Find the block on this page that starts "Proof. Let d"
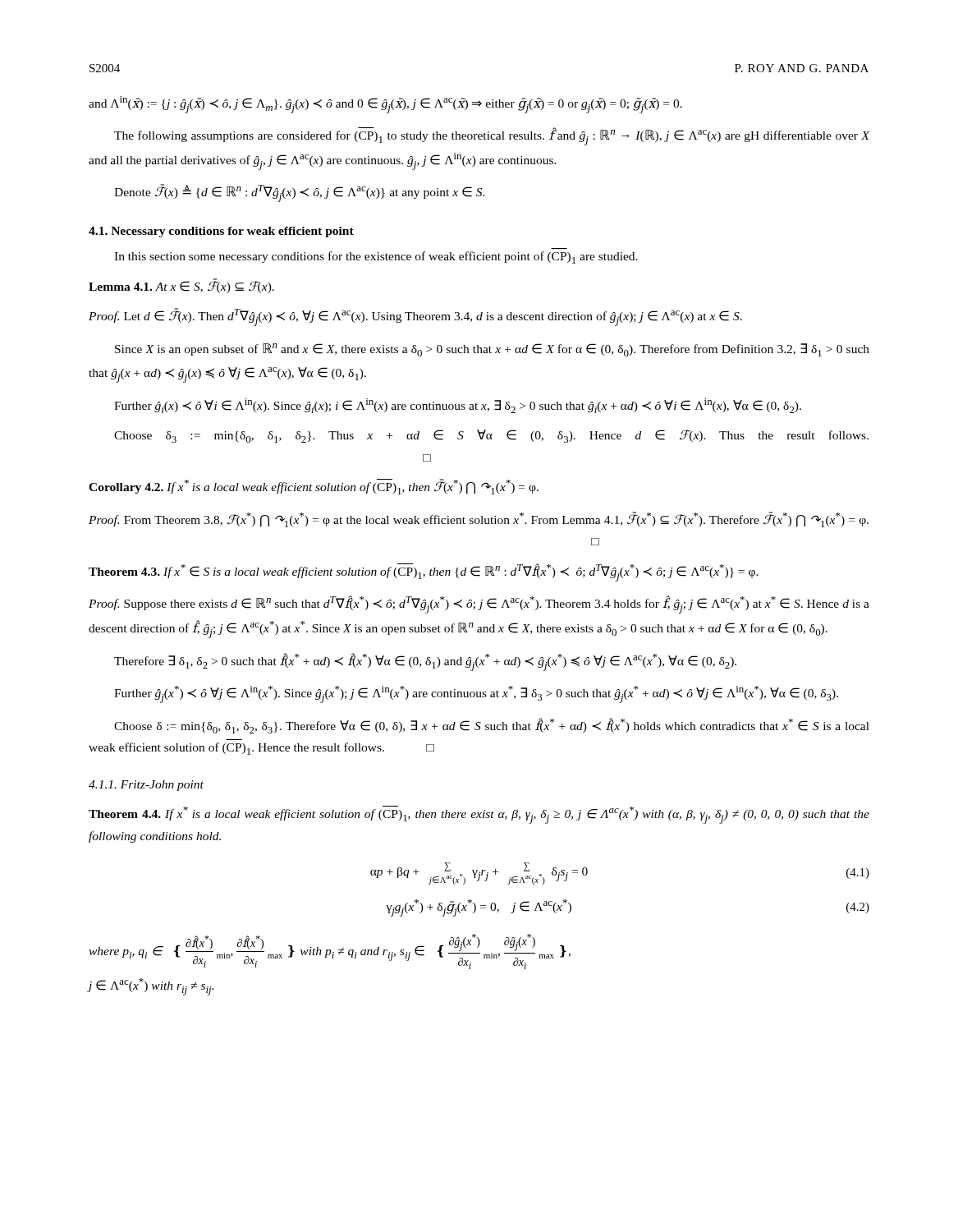 point(415,317)
